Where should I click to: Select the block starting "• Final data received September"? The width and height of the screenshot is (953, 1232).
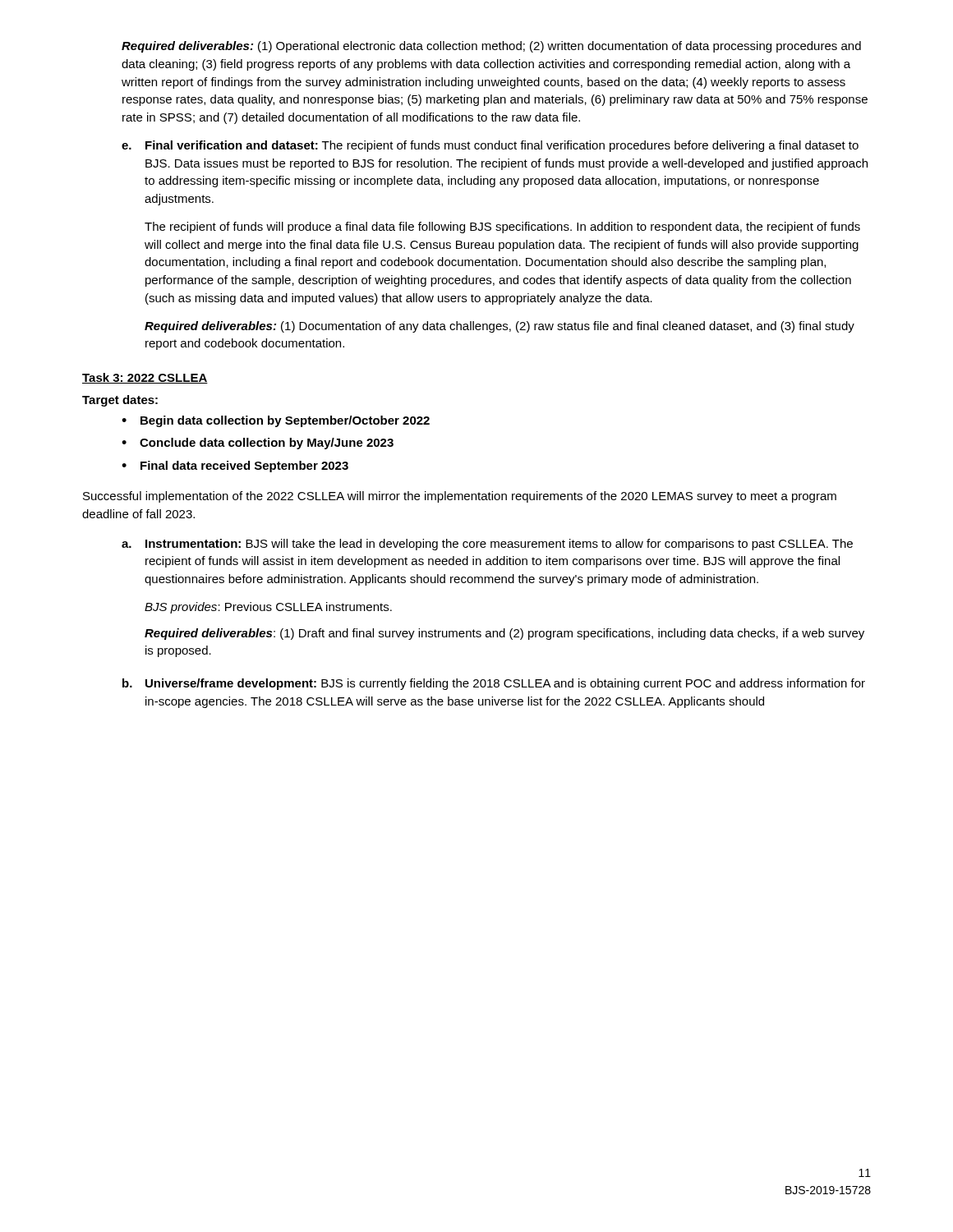click(x=235, y=466)
